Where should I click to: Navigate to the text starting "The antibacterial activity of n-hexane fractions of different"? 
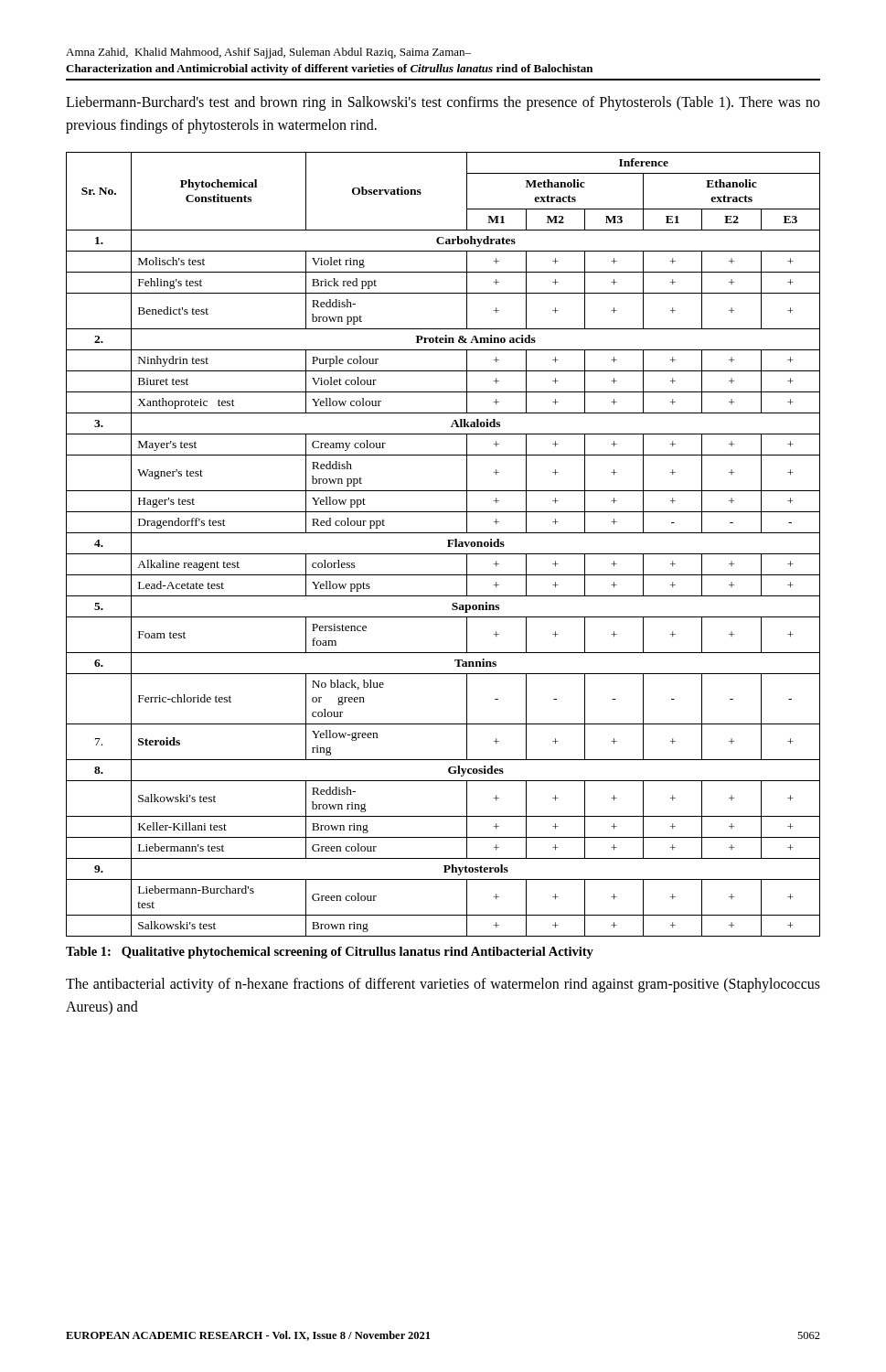click(443, 995)
